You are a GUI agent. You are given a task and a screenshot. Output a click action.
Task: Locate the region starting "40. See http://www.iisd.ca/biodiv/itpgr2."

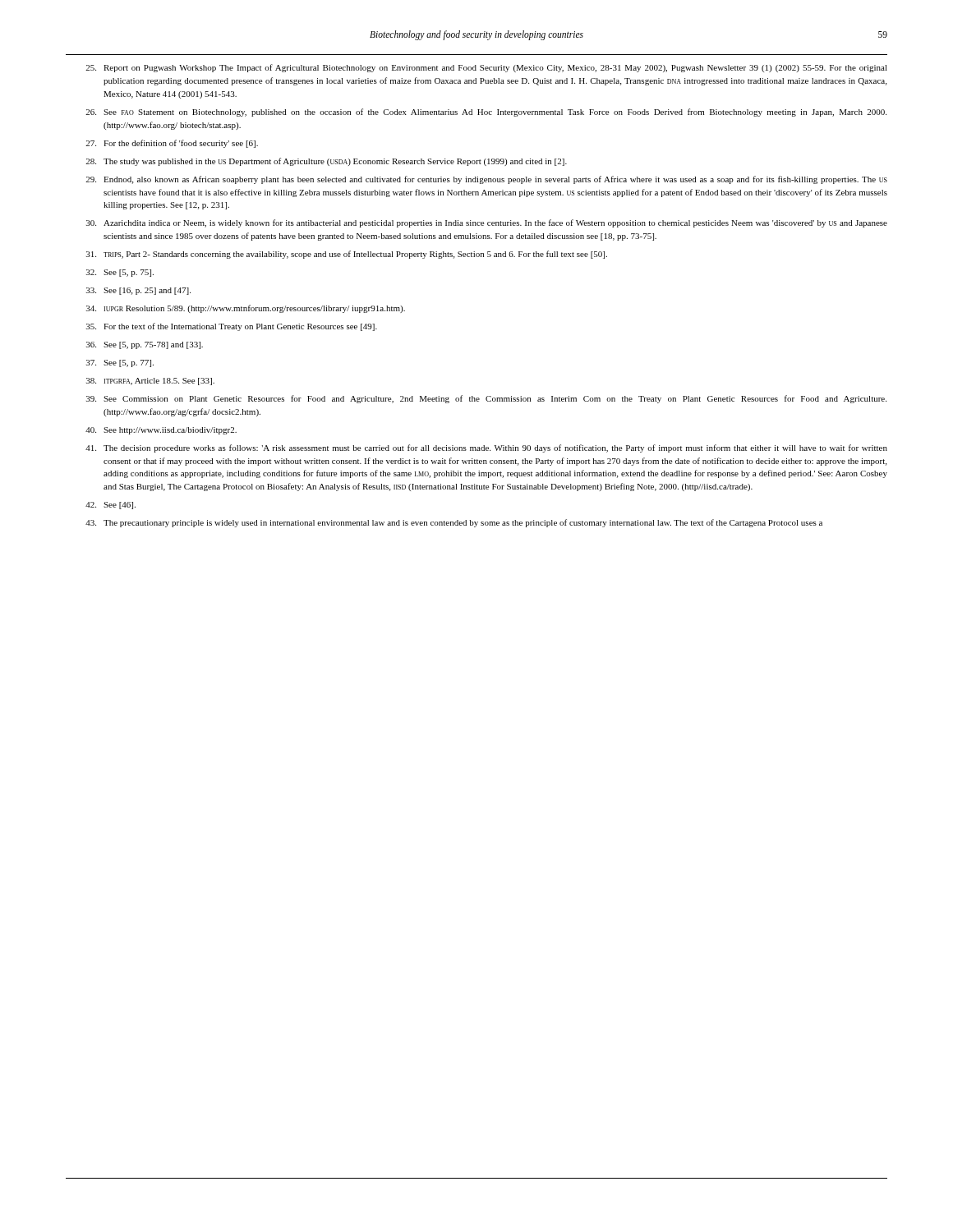(161, 431)
